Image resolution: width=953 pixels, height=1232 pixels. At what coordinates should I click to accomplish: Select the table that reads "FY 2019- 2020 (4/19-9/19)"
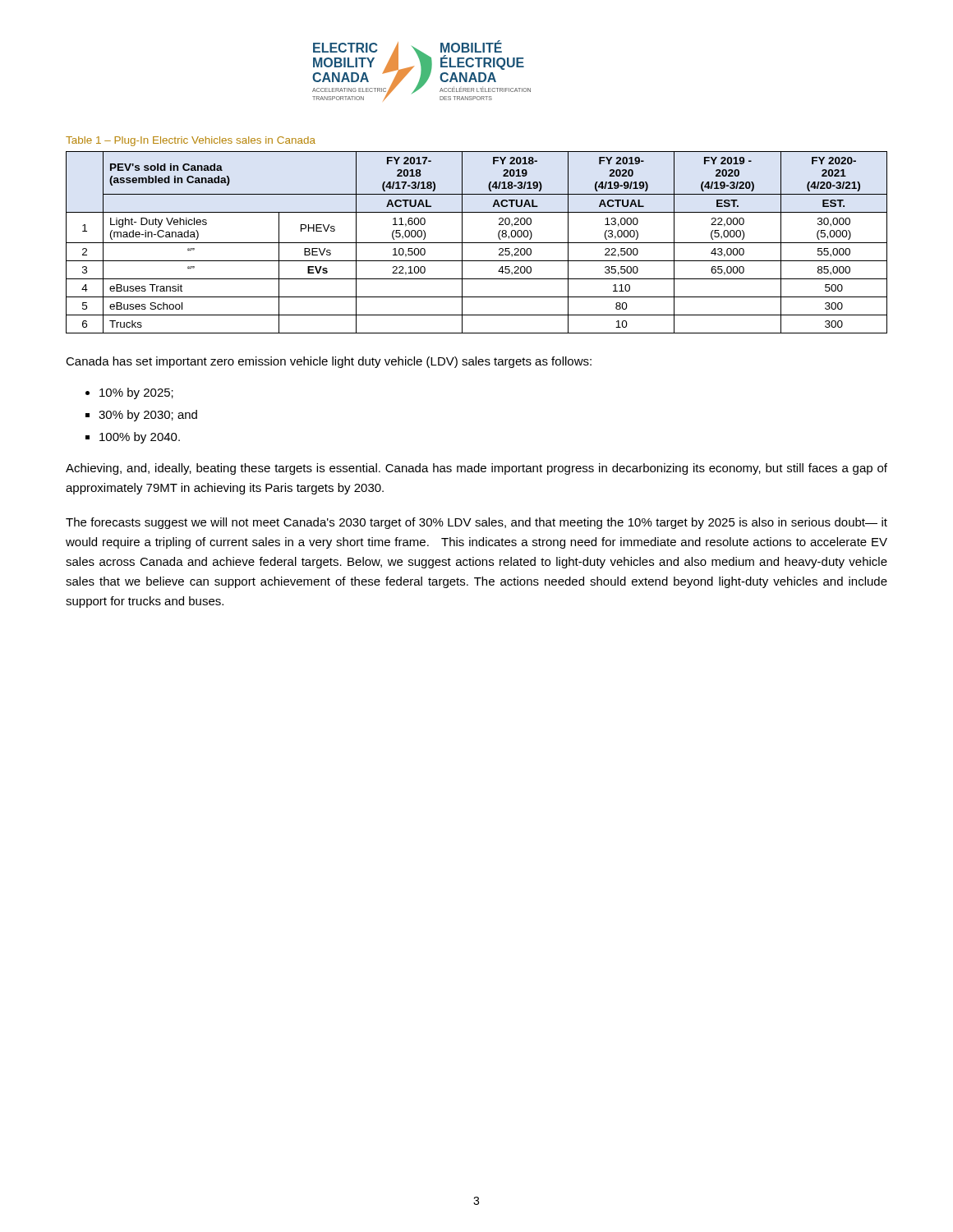[x=476, y=242]
